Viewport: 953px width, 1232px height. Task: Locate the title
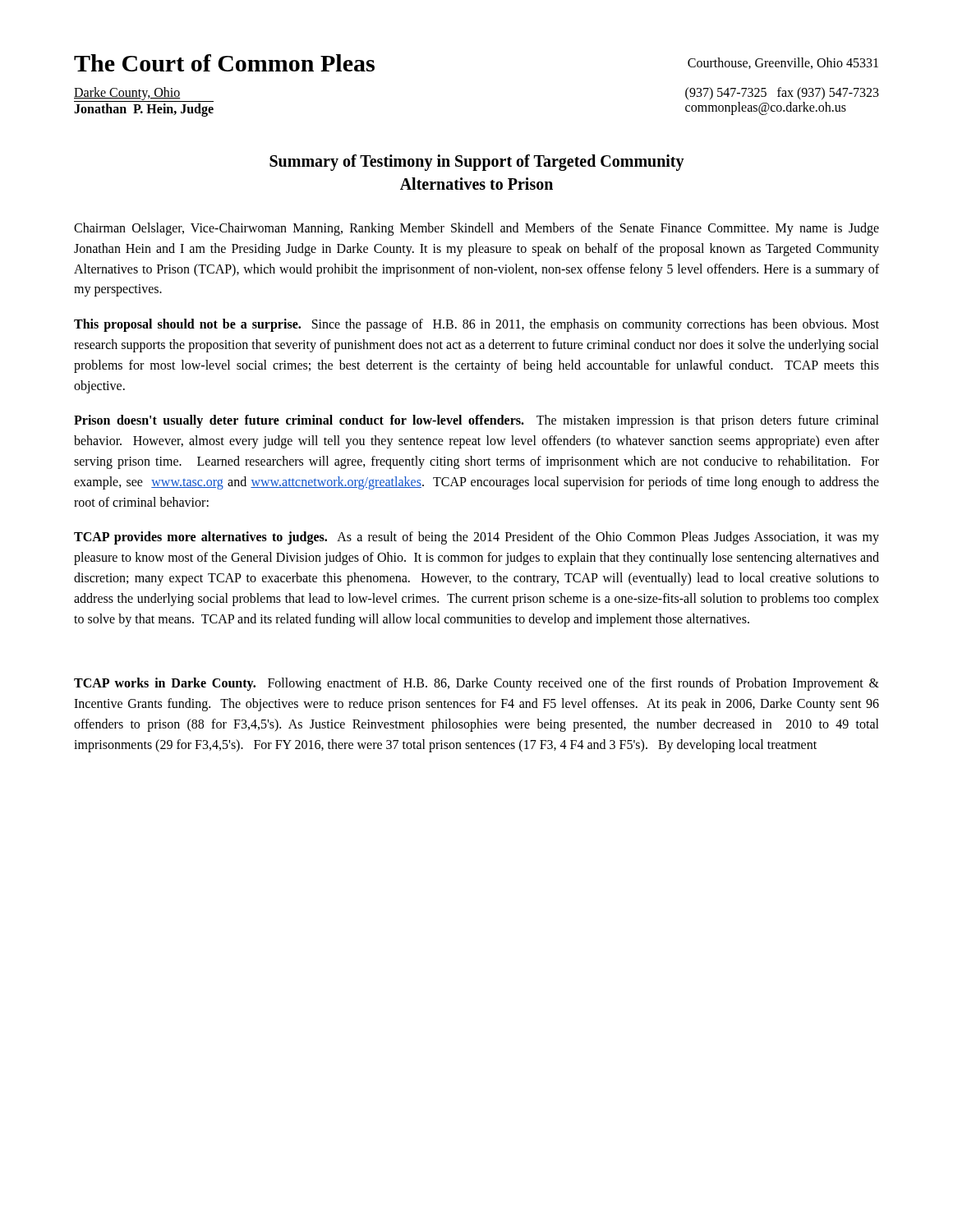476,172
